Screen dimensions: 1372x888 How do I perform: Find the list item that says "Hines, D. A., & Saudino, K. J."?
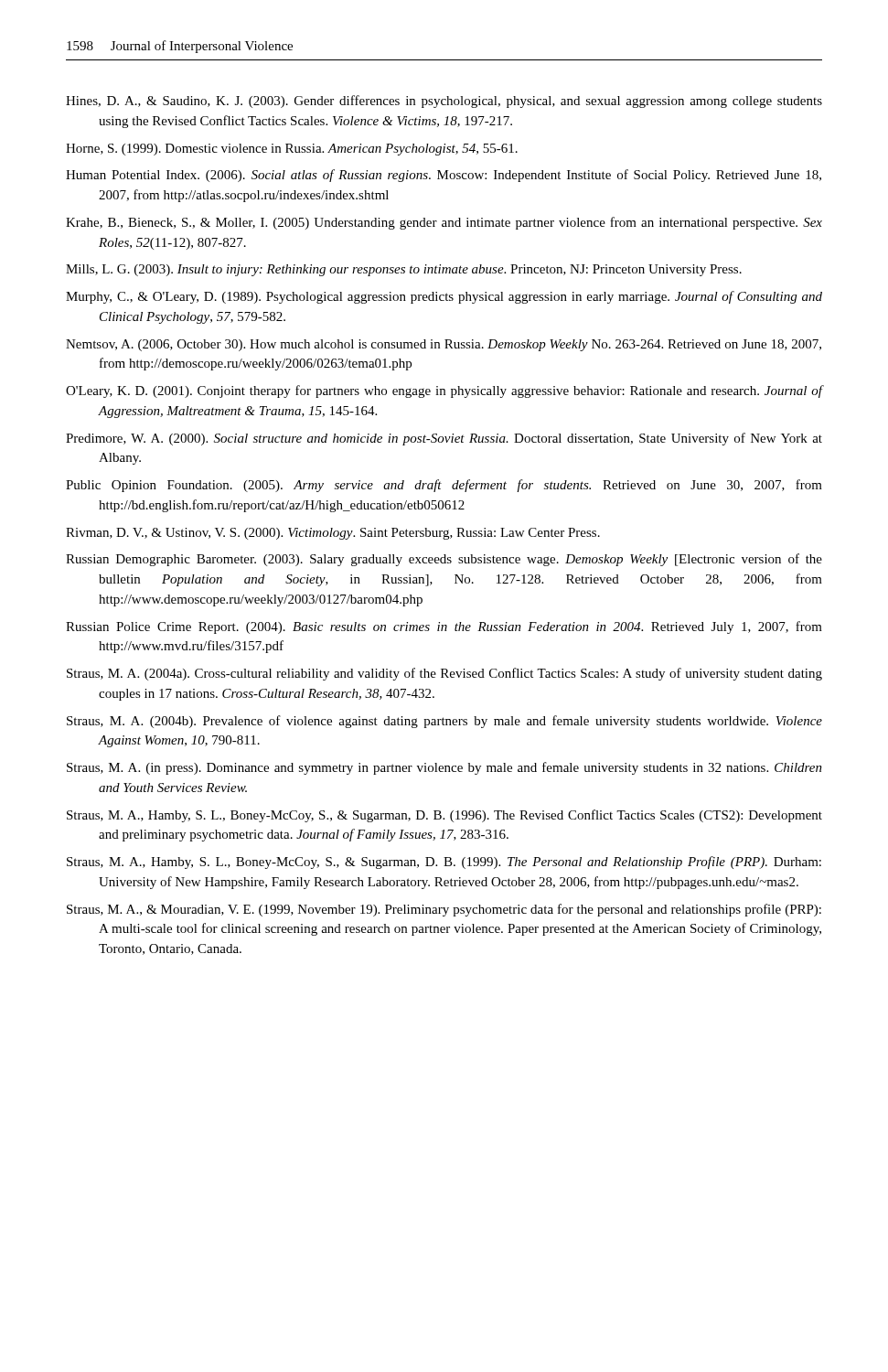444,111
